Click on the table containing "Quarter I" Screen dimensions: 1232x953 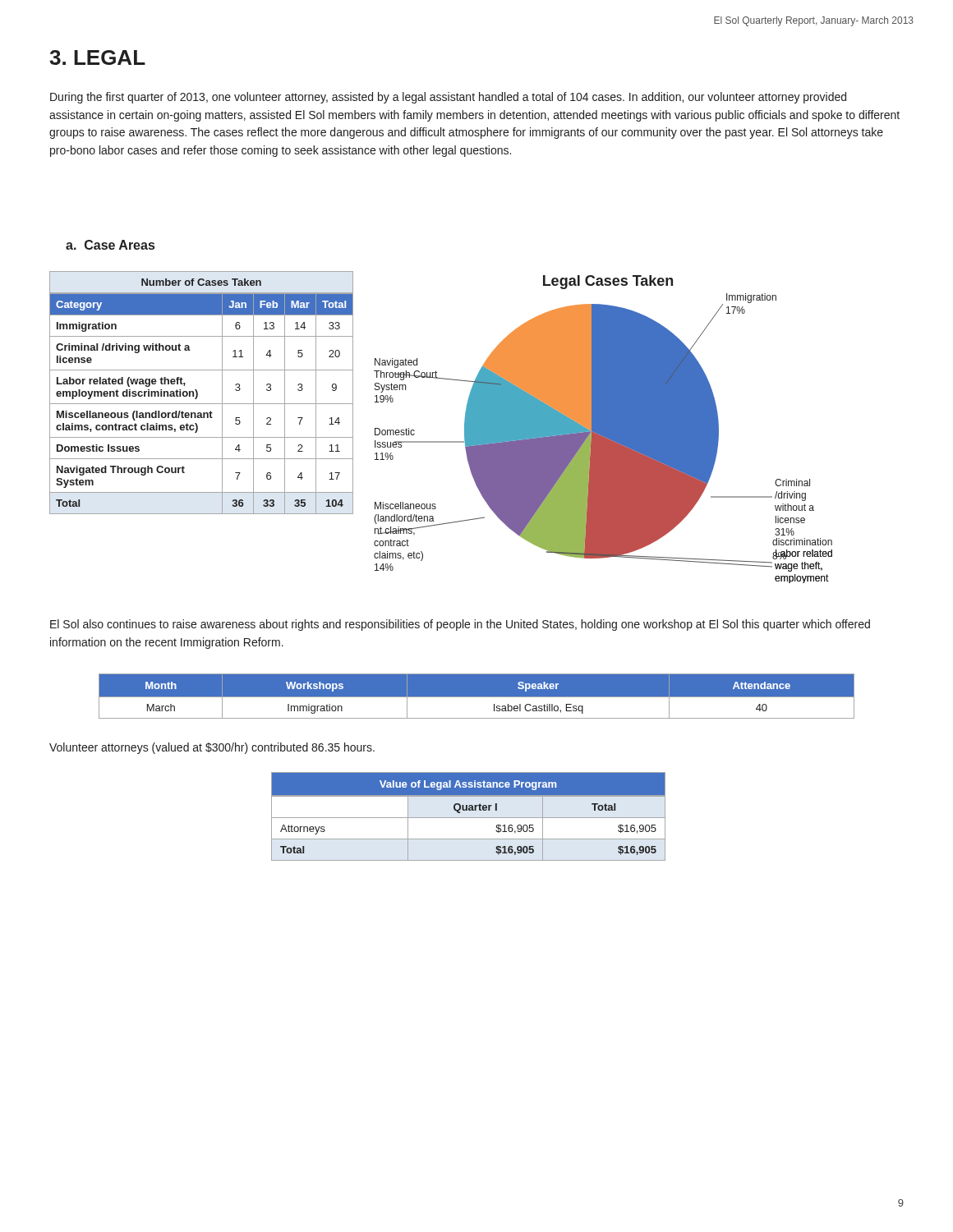pos(468,816)
